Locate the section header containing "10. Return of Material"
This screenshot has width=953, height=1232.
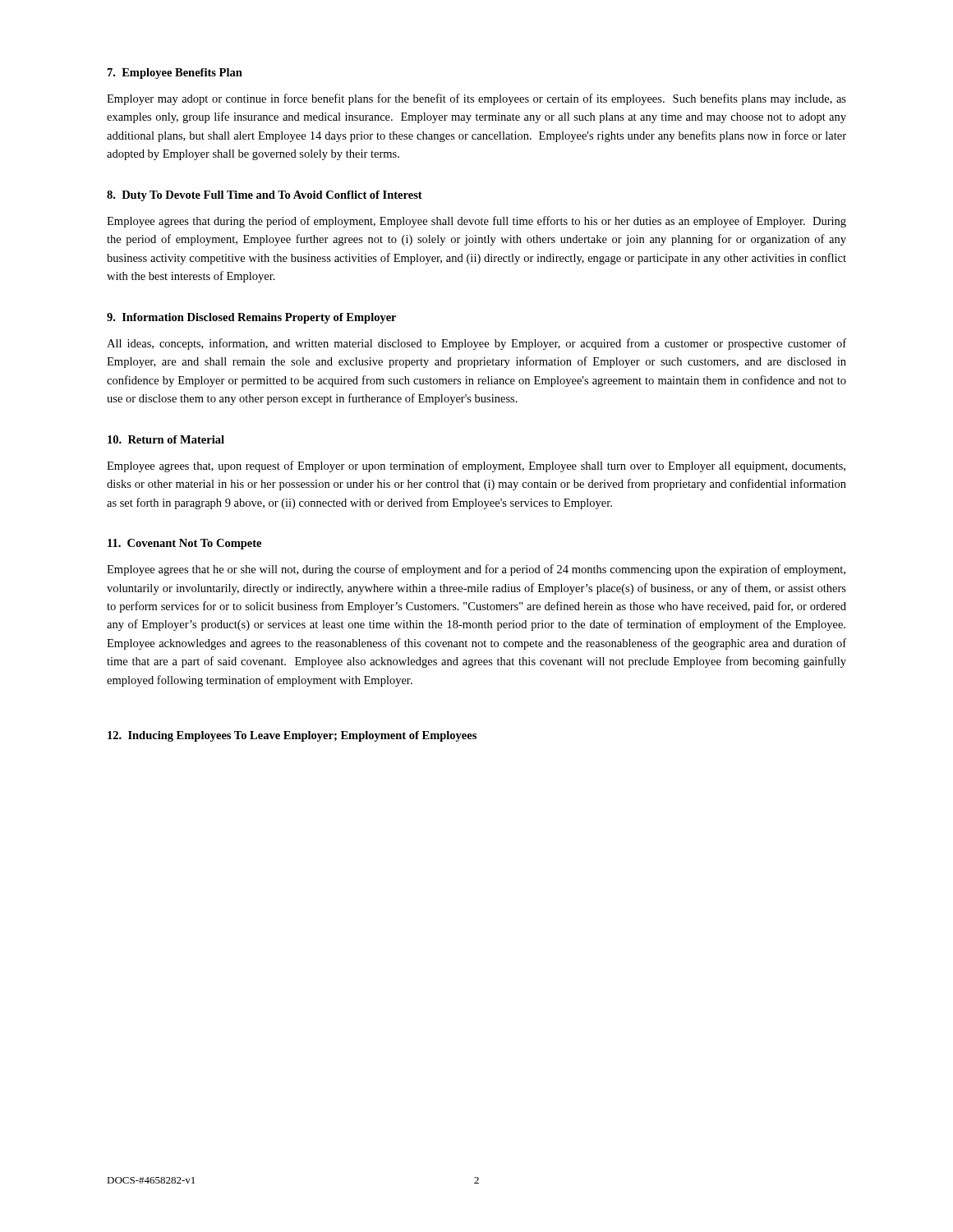166,439
